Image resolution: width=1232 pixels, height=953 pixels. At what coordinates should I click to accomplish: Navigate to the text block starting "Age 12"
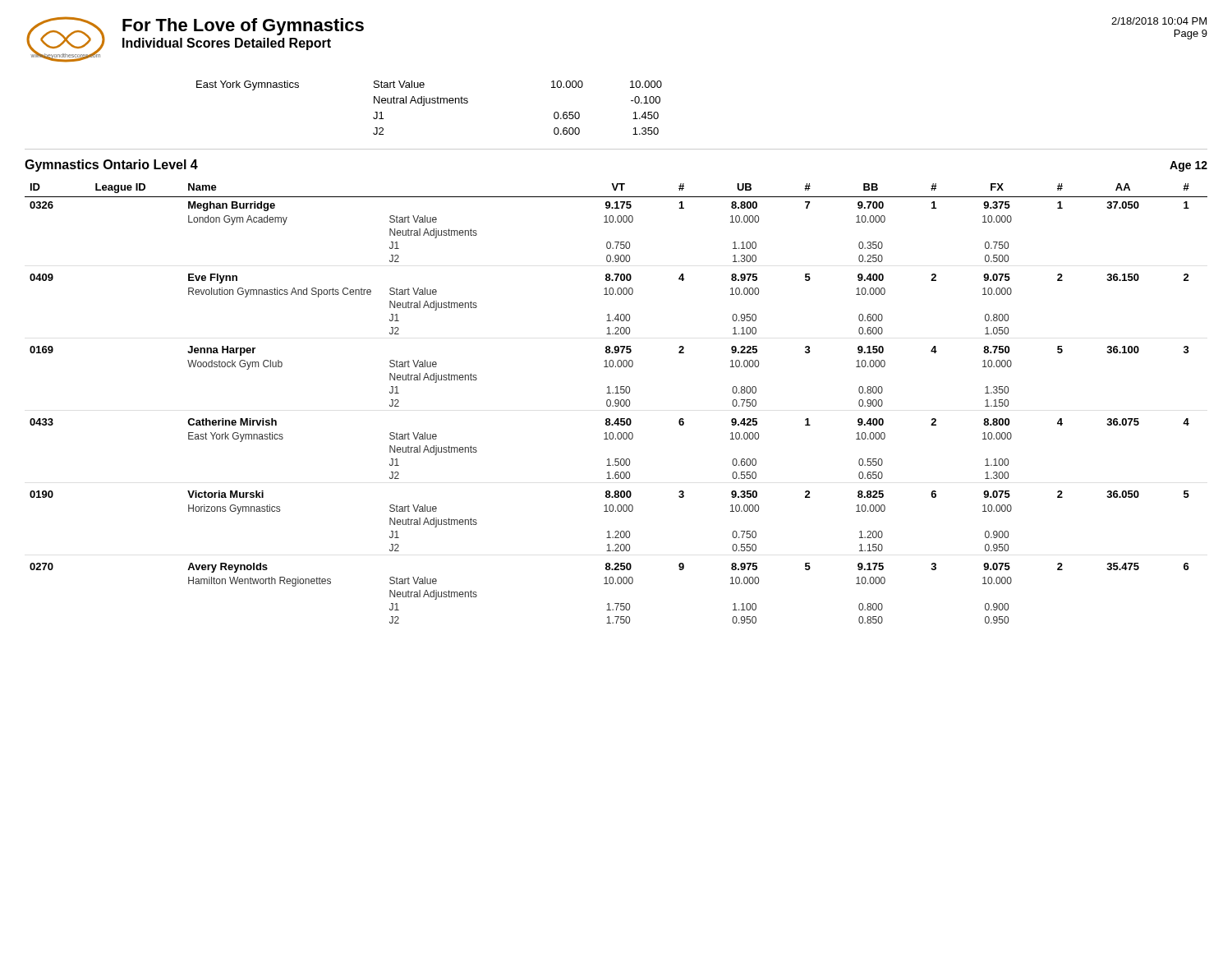[1189, 165]
